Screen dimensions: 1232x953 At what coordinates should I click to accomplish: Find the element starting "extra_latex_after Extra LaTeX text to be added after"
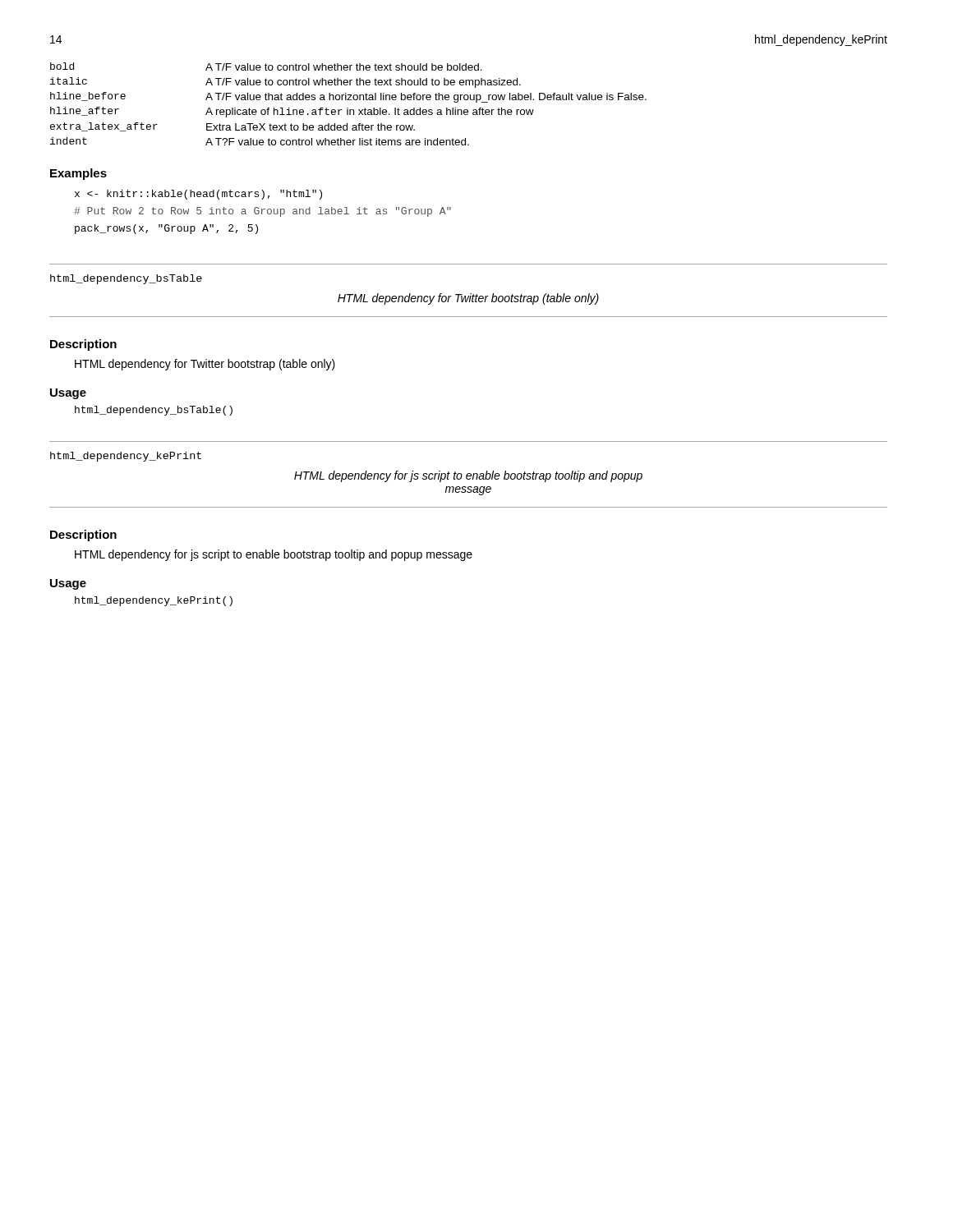468,127
